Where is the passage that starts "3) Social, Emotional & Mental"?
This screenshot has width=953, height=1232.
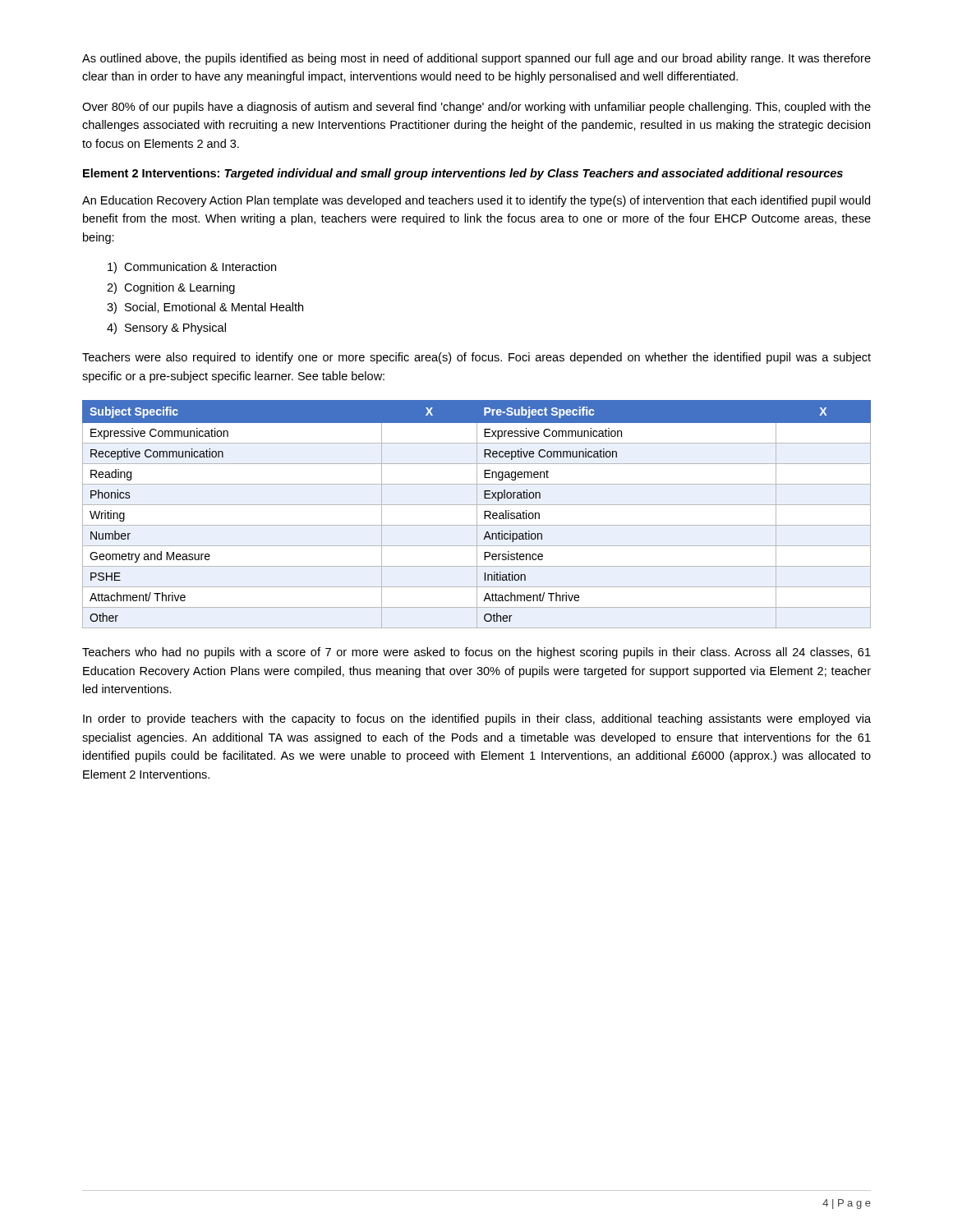tap(205, 307)
